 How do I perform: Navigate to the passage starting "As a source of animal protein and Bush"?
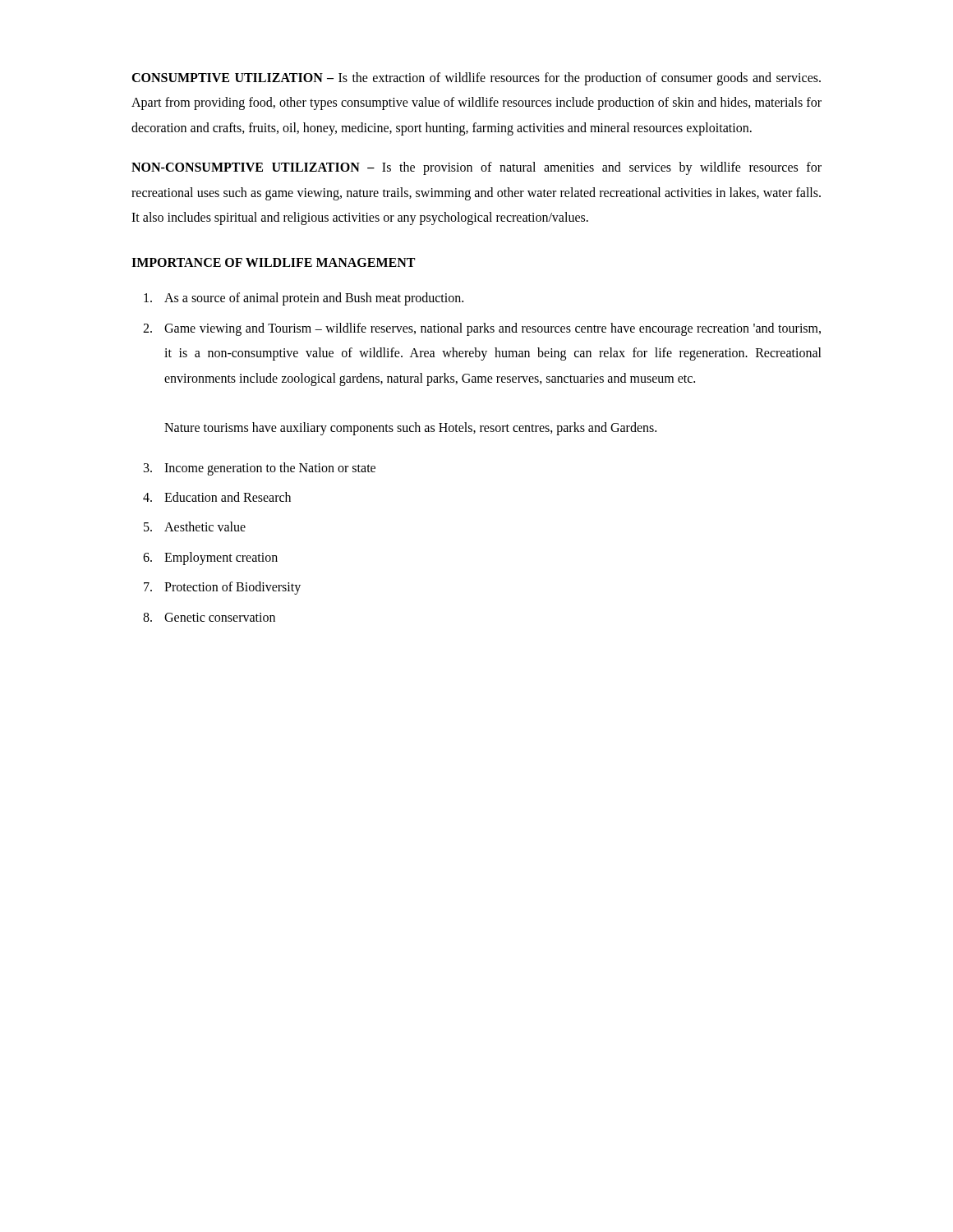coord(314,298)
